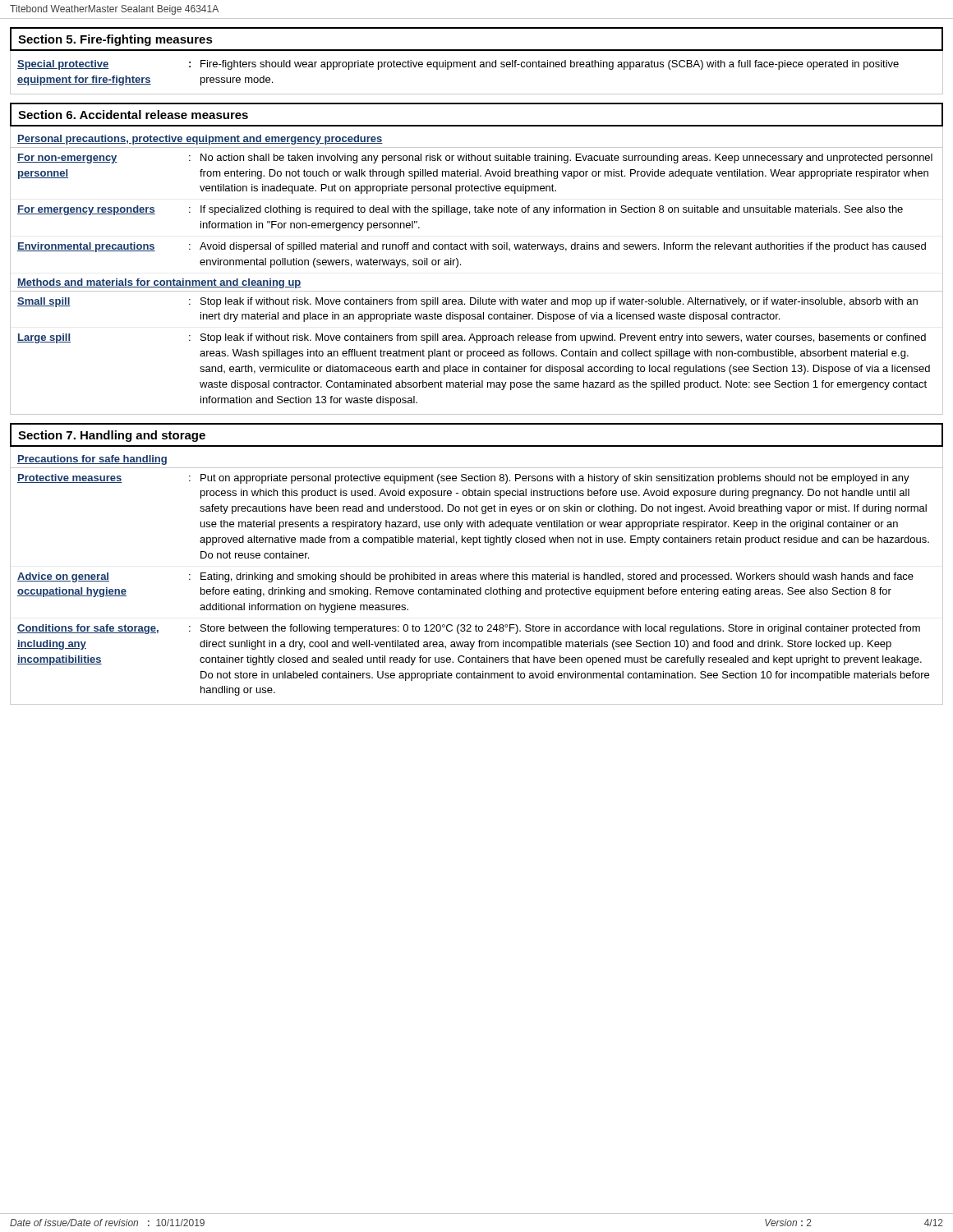Find the block starting "For non-emergencypersonnel : No action shall be taken"
953x1232 pixels.
point(476,173)
